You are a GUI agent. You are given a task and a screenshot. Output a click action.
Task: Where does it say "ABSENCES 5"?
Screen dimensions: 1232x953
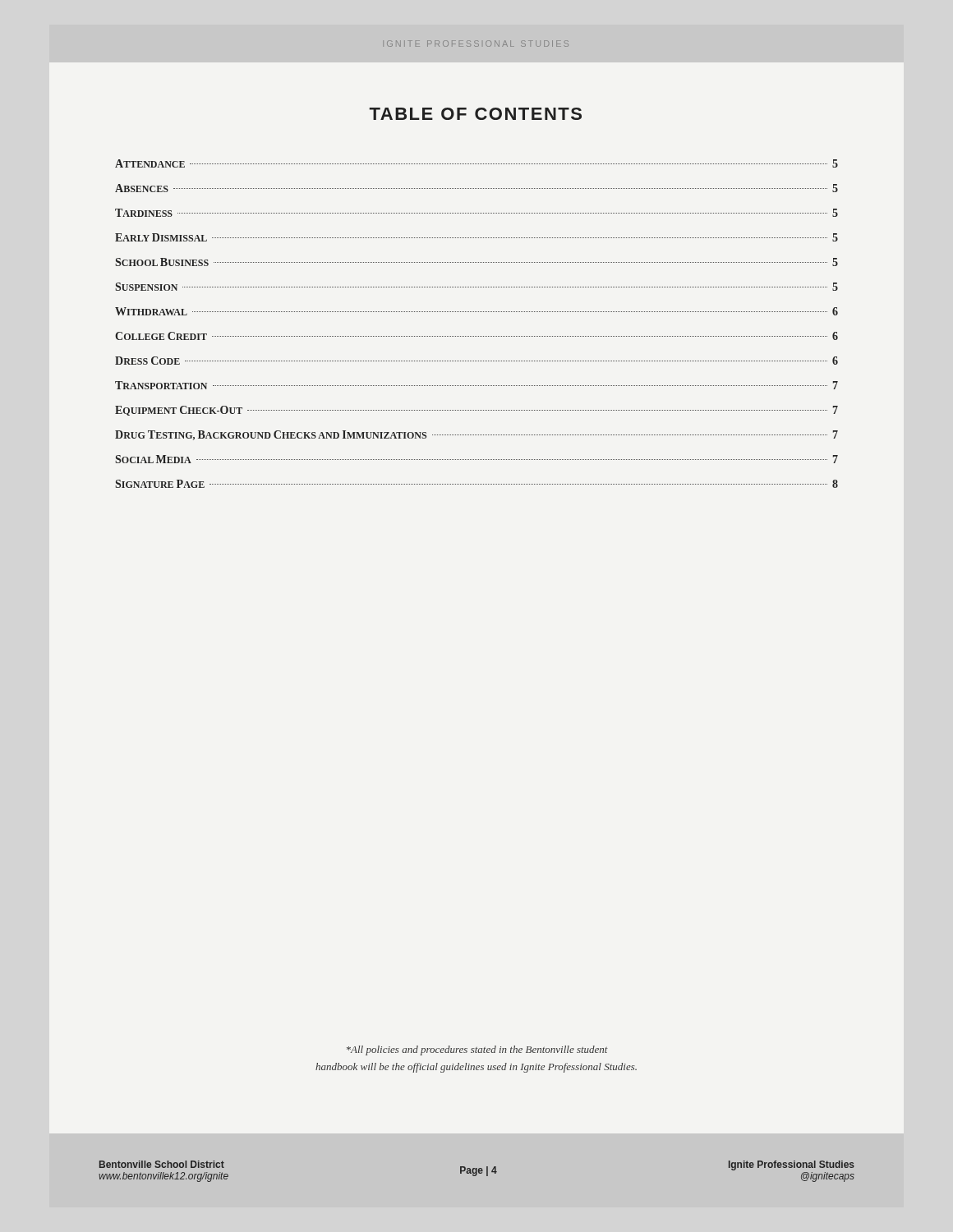[x=476, y=189]
